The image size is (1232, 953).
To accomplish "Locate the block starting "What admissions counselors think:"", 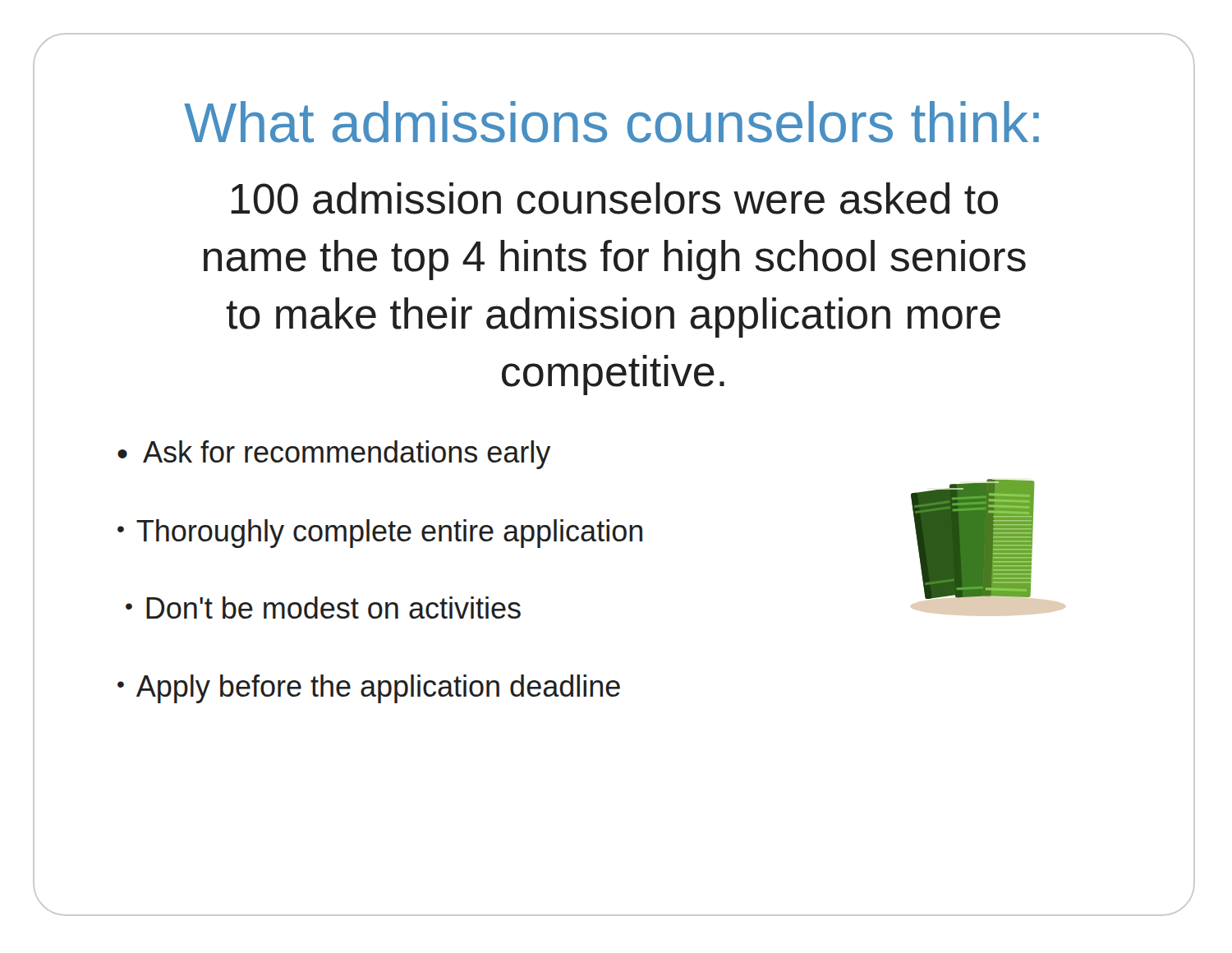I will pyautogui.click(x=614, y=123).
